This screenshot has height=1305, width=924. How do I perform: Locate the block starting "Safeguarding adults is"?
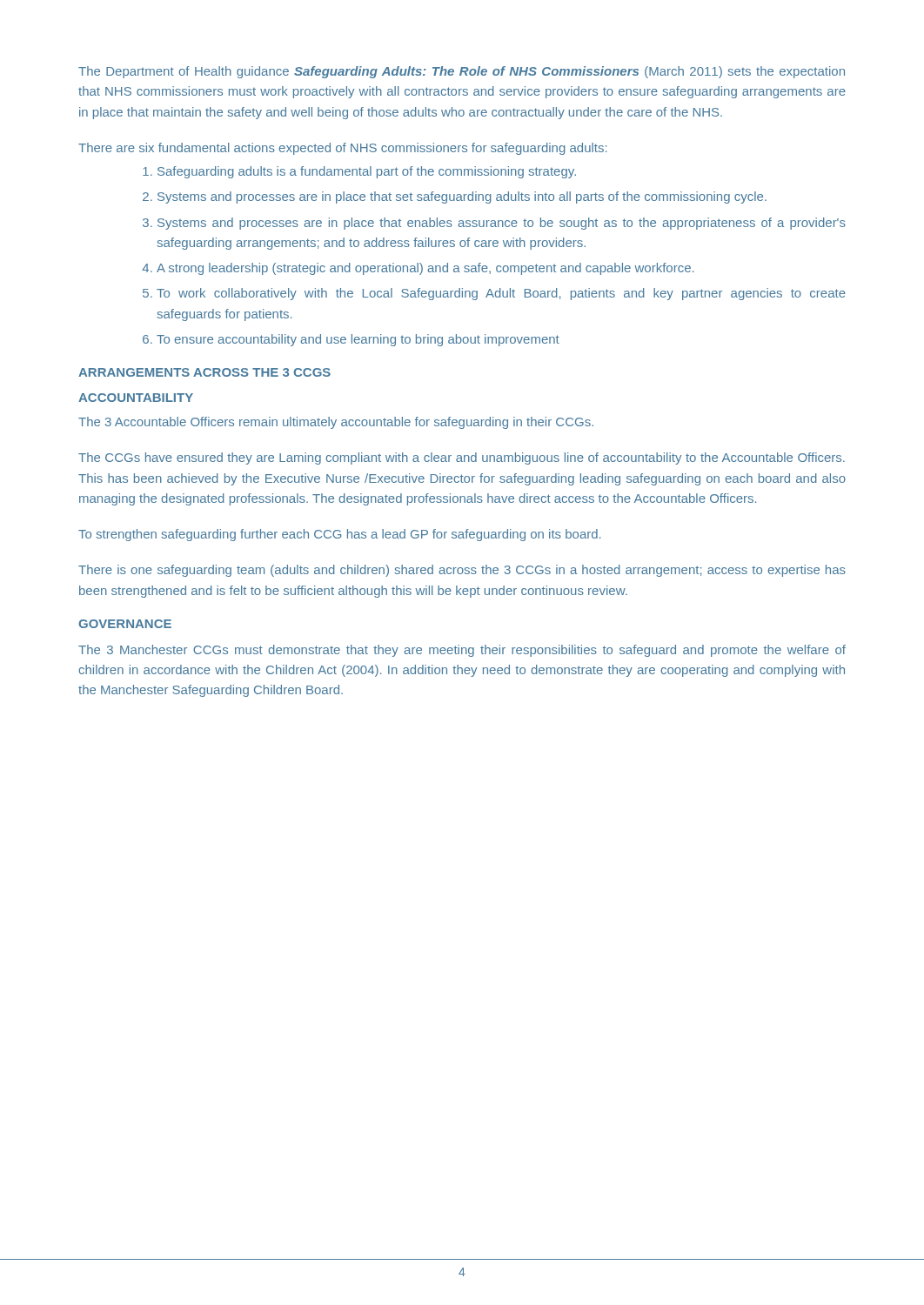[x=367, y=171]
